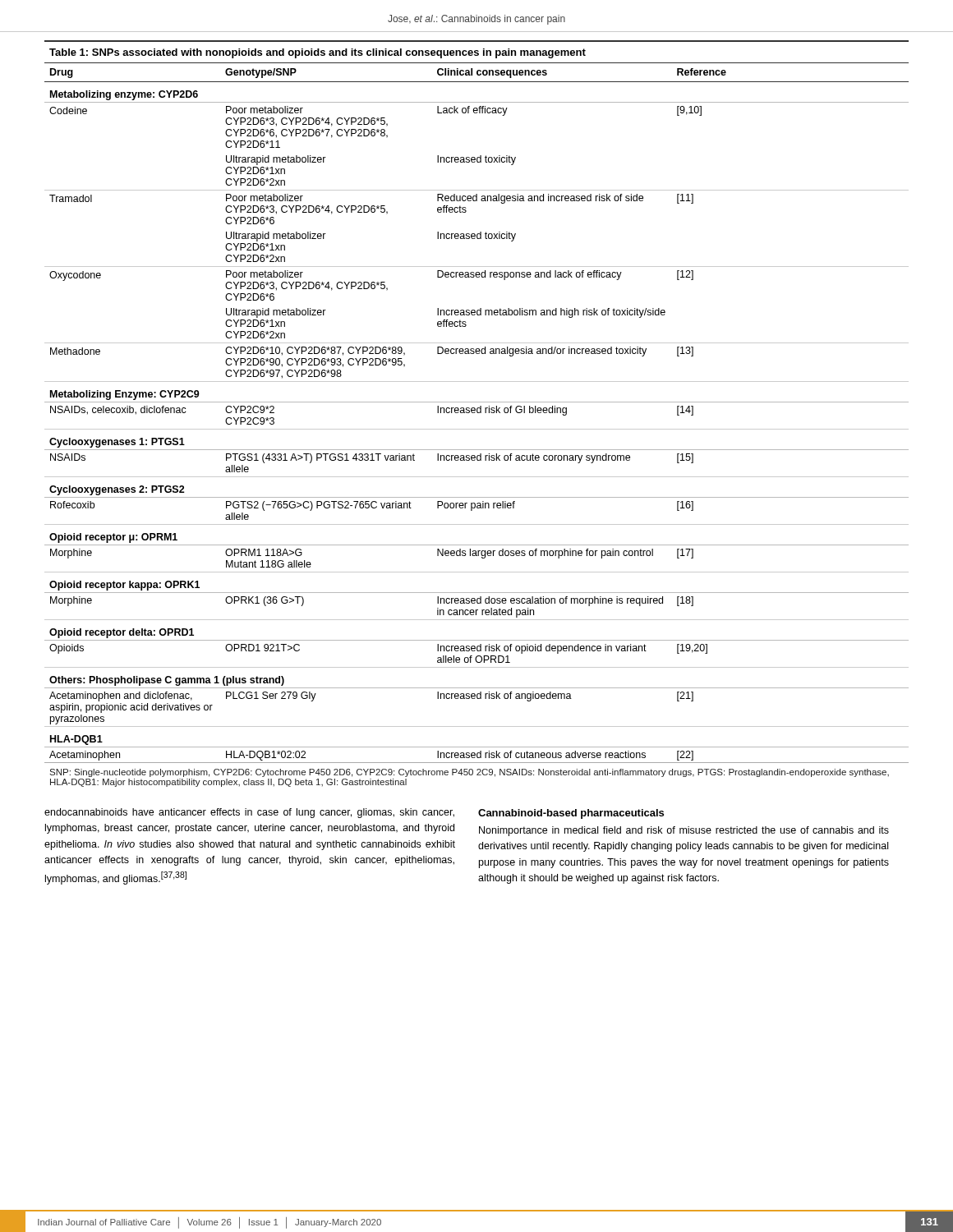Click the passage that begins "endocannabinoids have anticancer effects in"
Screen dimensions: 1232x953
[250, 845]
